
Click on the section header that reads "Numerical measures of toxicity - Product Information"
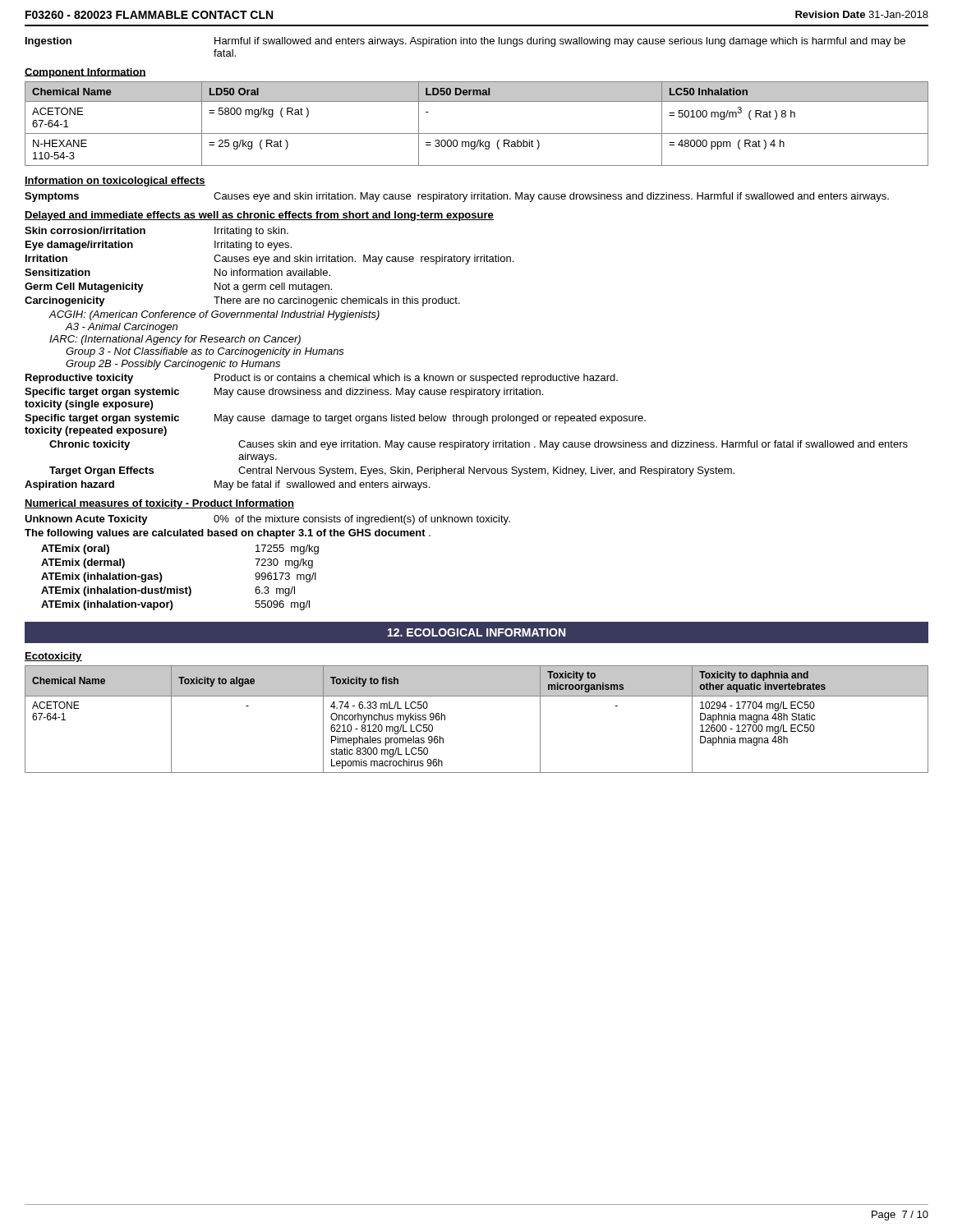159,503
